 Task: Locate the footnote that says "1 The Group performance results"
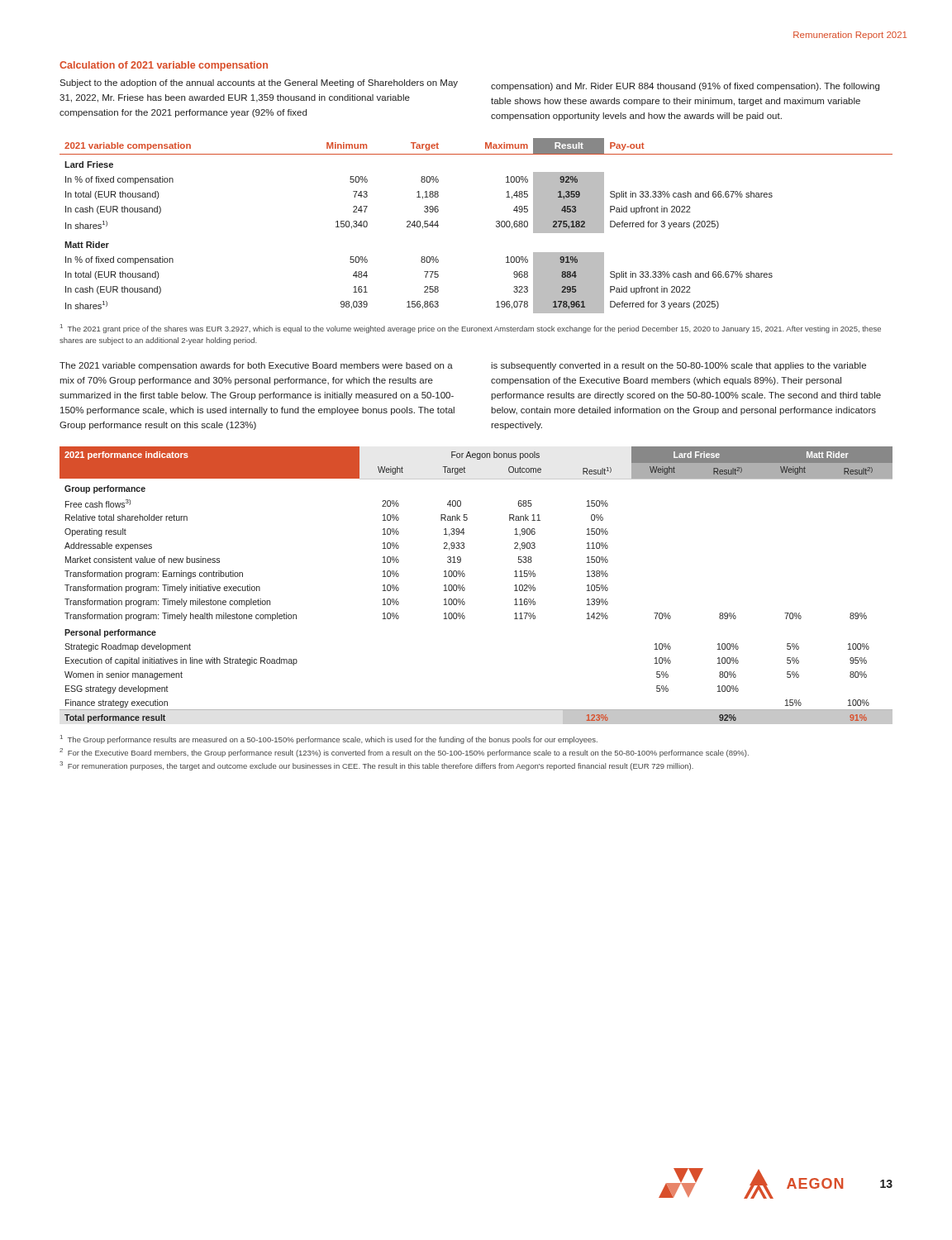coord(404,752)
